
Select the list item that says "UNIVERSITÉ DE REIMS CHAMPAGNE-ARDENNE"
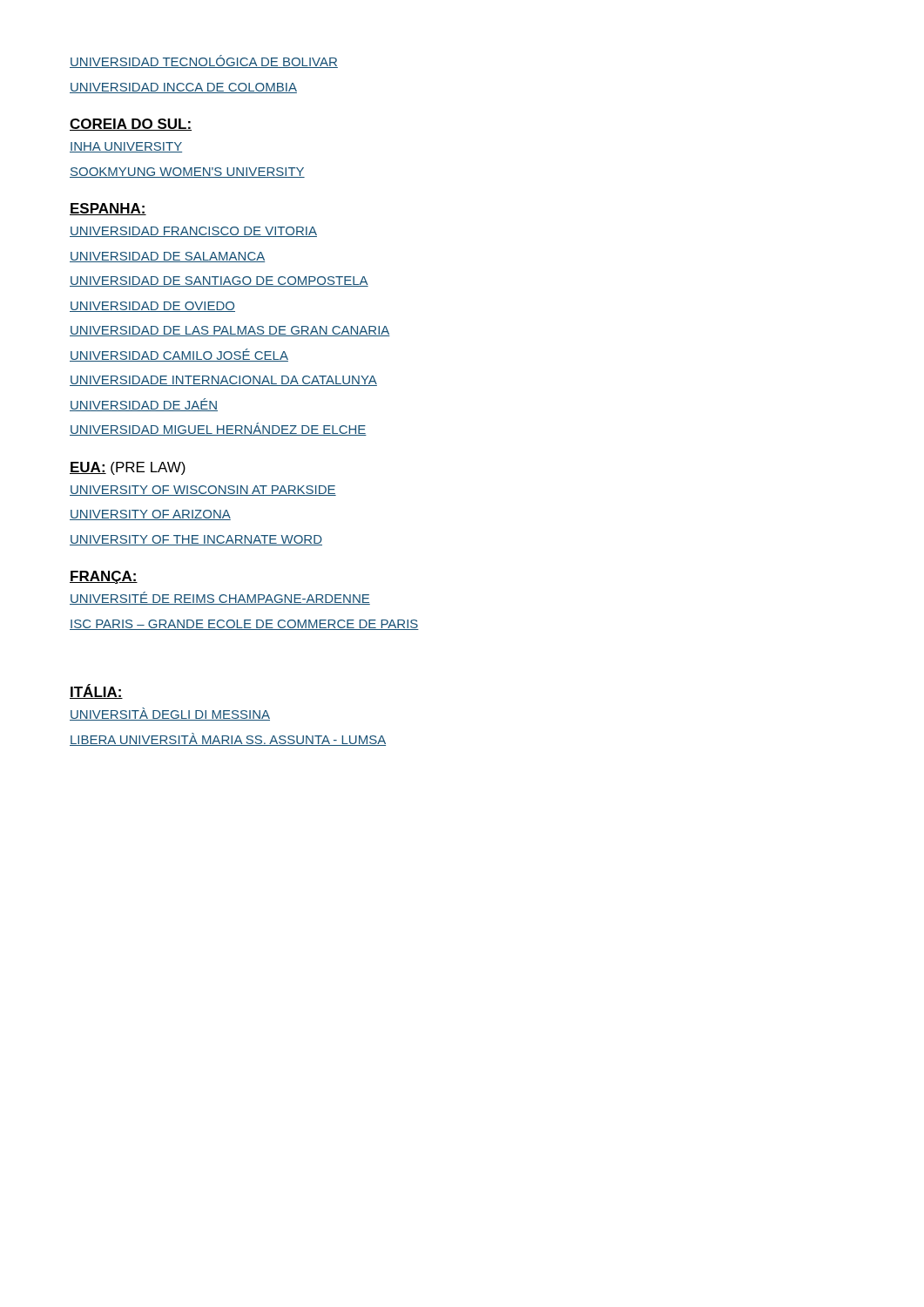pos(220,598)
